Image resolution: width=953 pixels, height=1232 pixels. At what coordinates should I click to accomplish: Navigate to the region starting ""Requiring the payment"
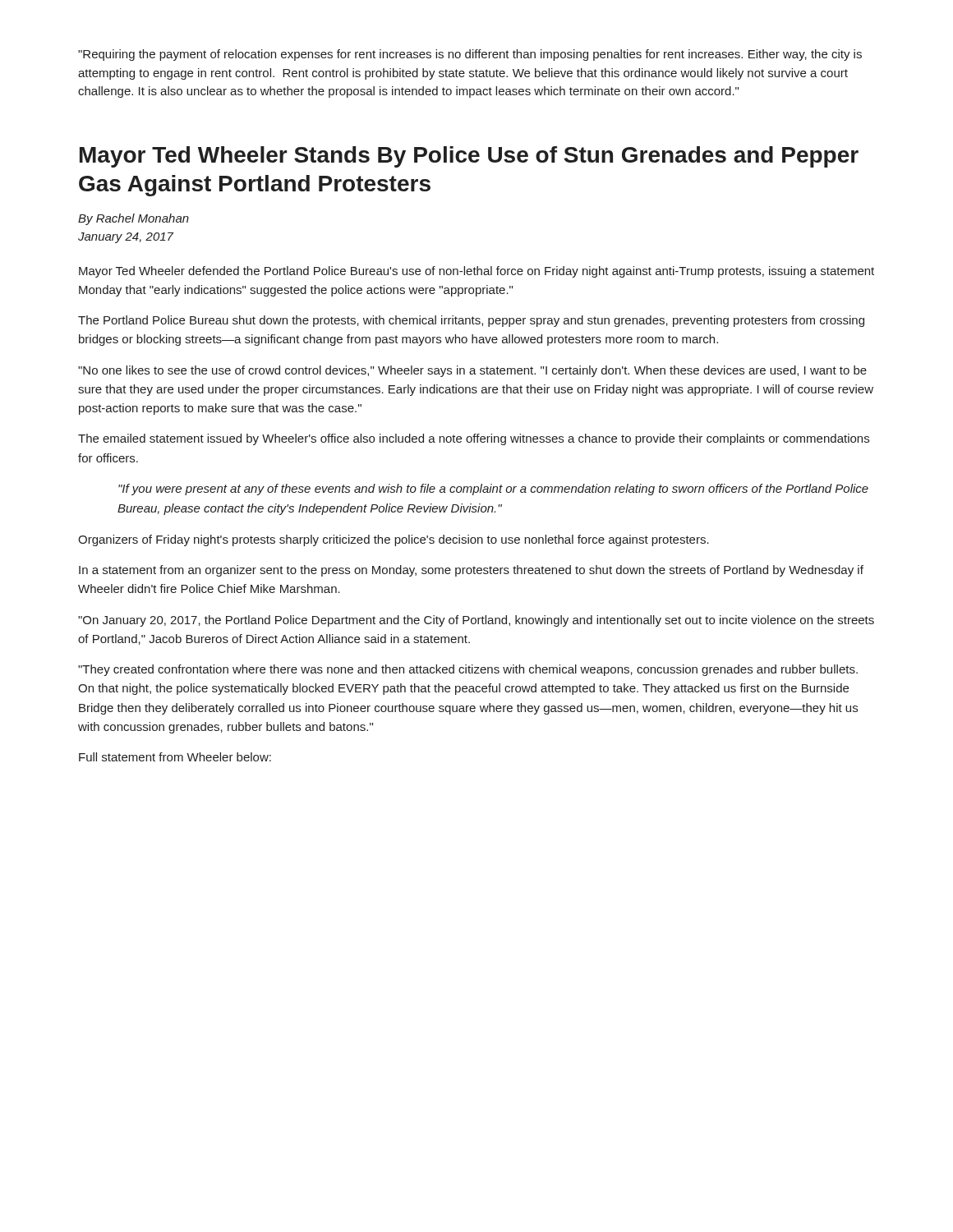pyautogui.click(x=470, y=72)
